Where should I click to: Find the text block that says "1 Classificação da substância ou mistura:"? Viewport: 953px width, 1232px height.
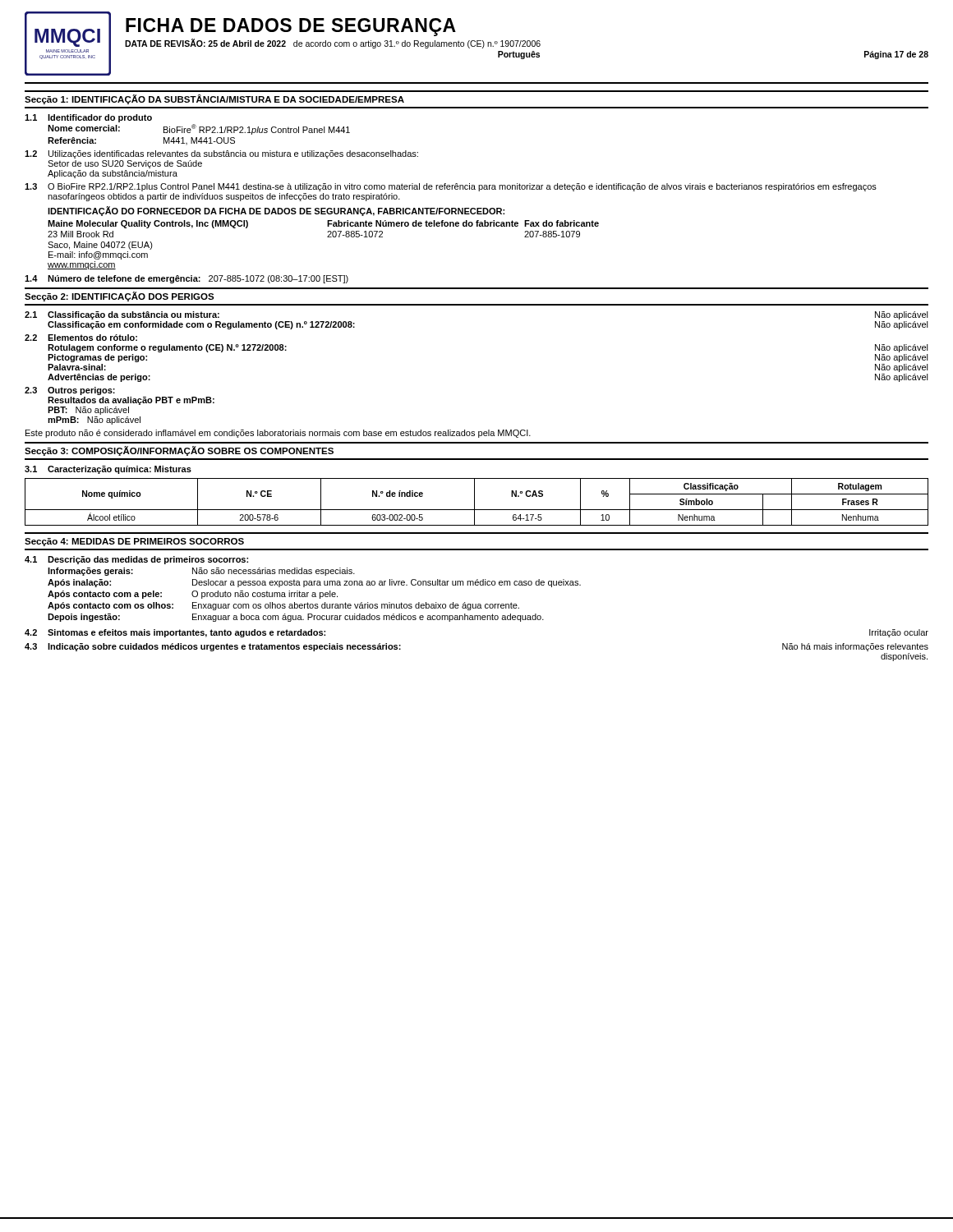[x=141, y=315]
